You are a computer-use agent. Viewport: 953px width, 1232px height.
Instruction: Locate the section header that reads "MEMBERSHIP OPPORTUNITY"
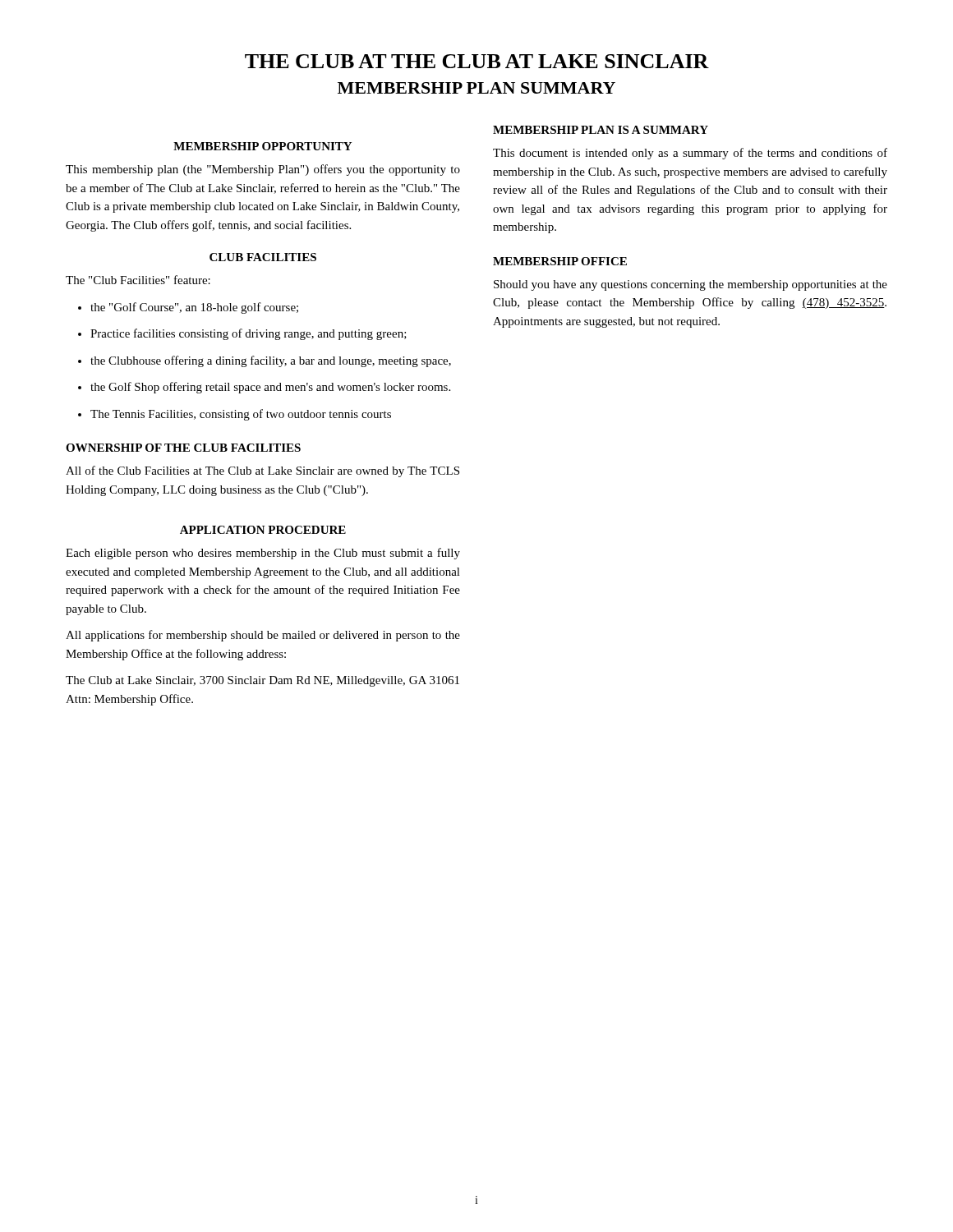click(263, 146)
